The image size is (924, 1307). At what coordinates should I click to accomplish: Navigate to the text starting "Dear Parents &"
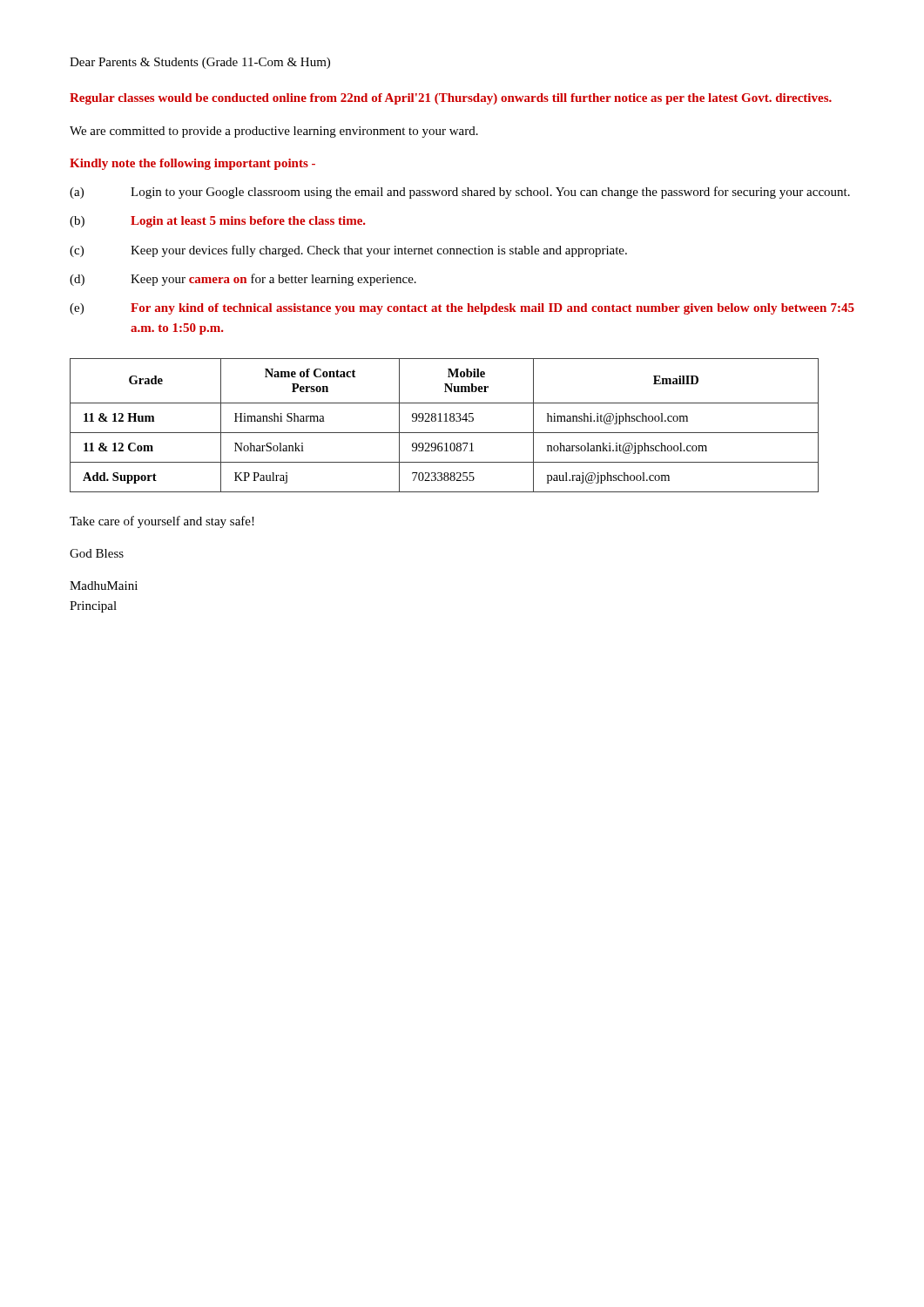point(200,62)
